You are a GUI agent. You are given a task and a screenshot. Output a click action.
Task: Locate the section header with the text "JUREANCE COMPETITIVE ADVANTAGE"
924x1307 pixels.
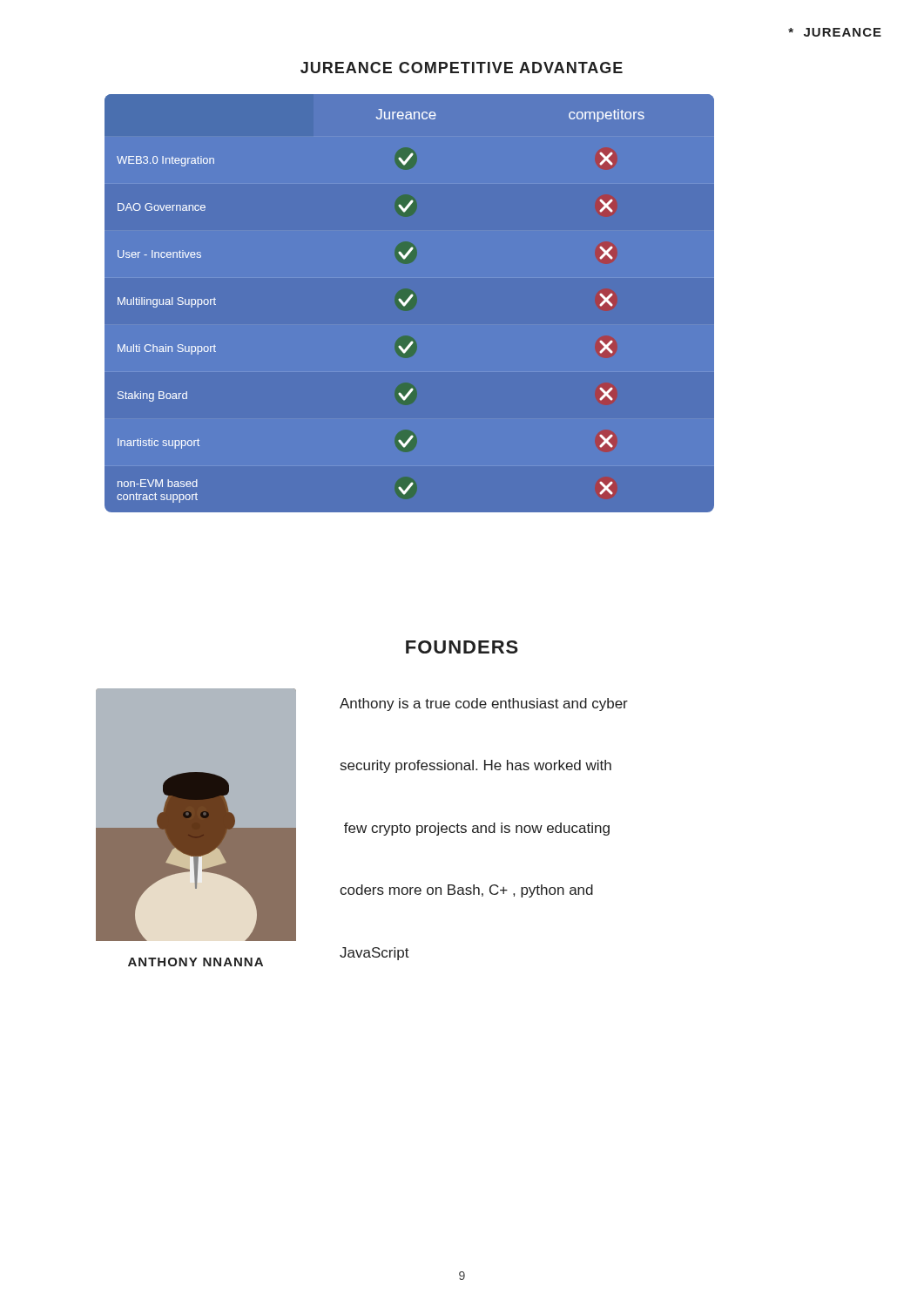point(462,68)
